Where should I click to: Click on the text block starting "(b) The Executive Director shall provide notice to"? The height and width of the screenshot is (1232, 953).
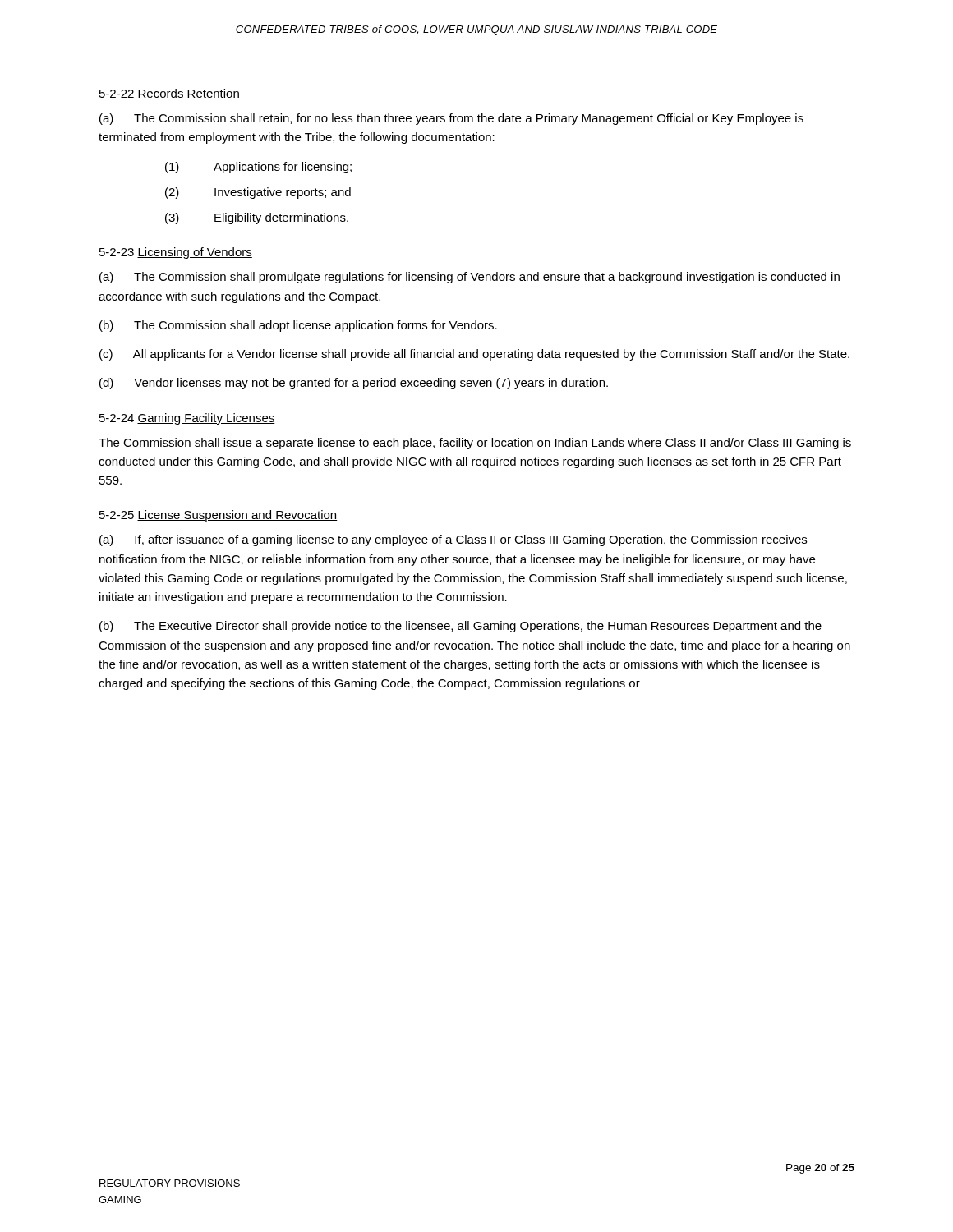click(475, 654)
